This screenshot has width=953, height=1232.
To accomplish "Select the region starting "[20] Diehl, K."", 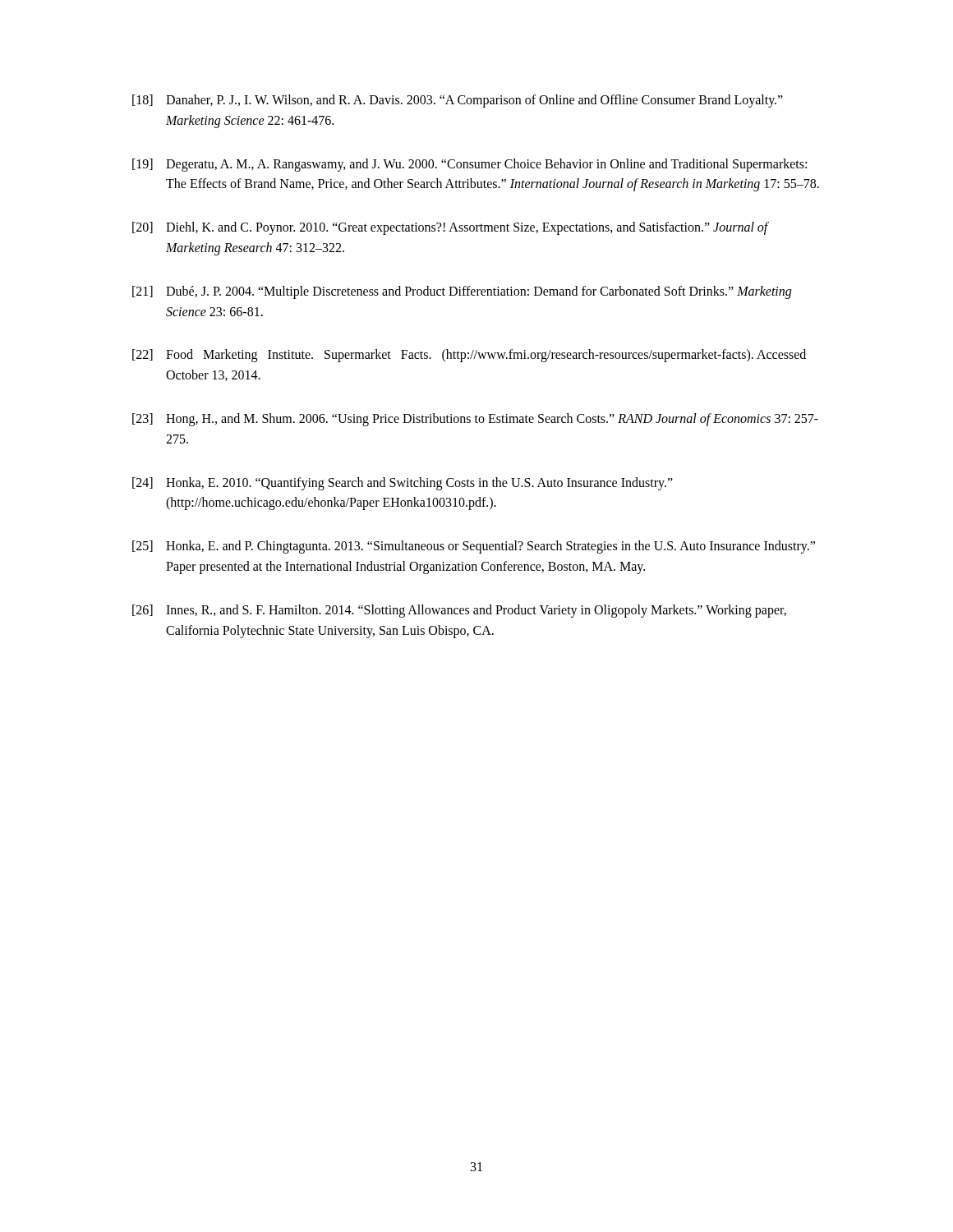I will (476, 238).
